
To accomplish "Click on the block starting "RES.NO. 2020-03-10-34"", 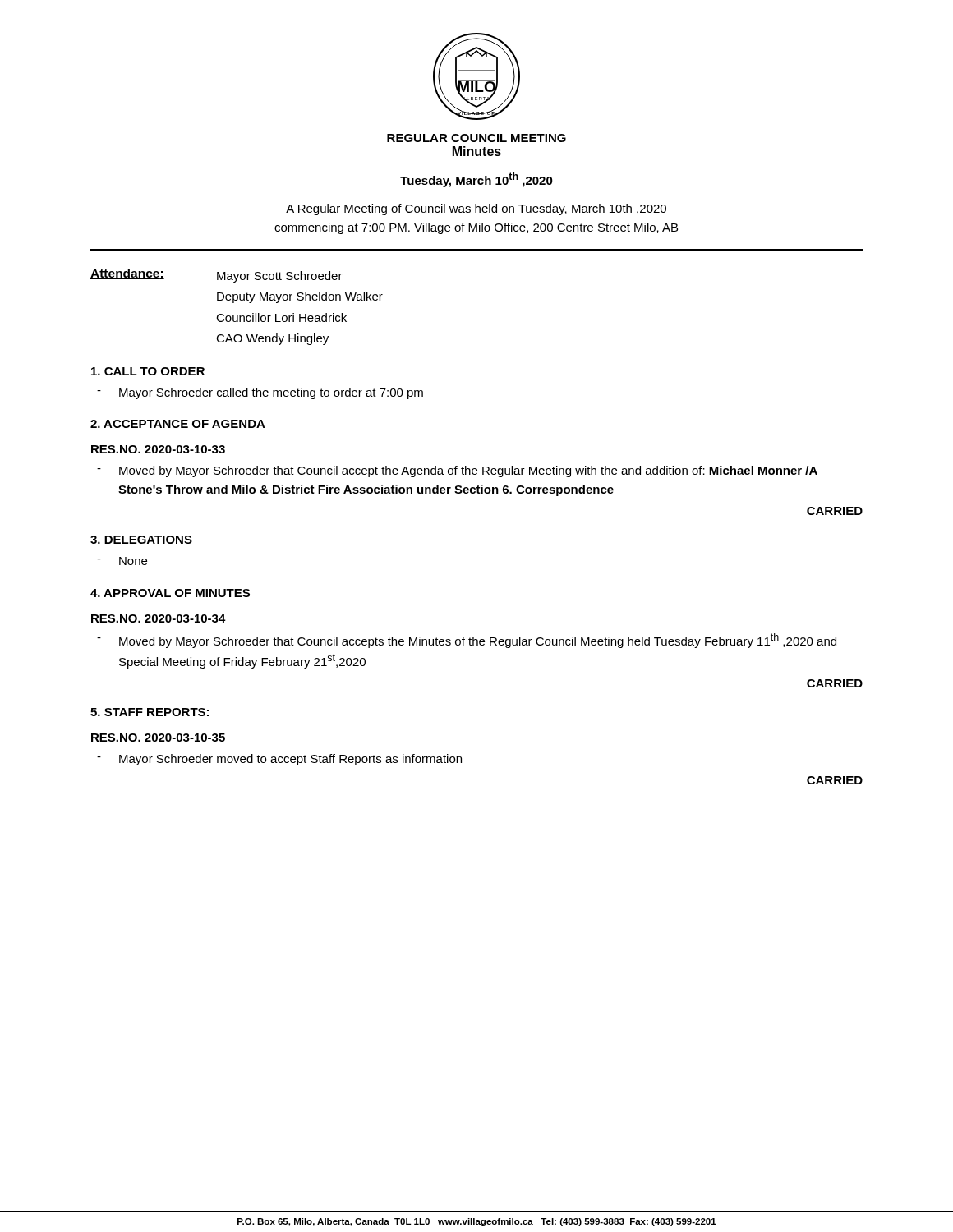I will coord(158,618).
